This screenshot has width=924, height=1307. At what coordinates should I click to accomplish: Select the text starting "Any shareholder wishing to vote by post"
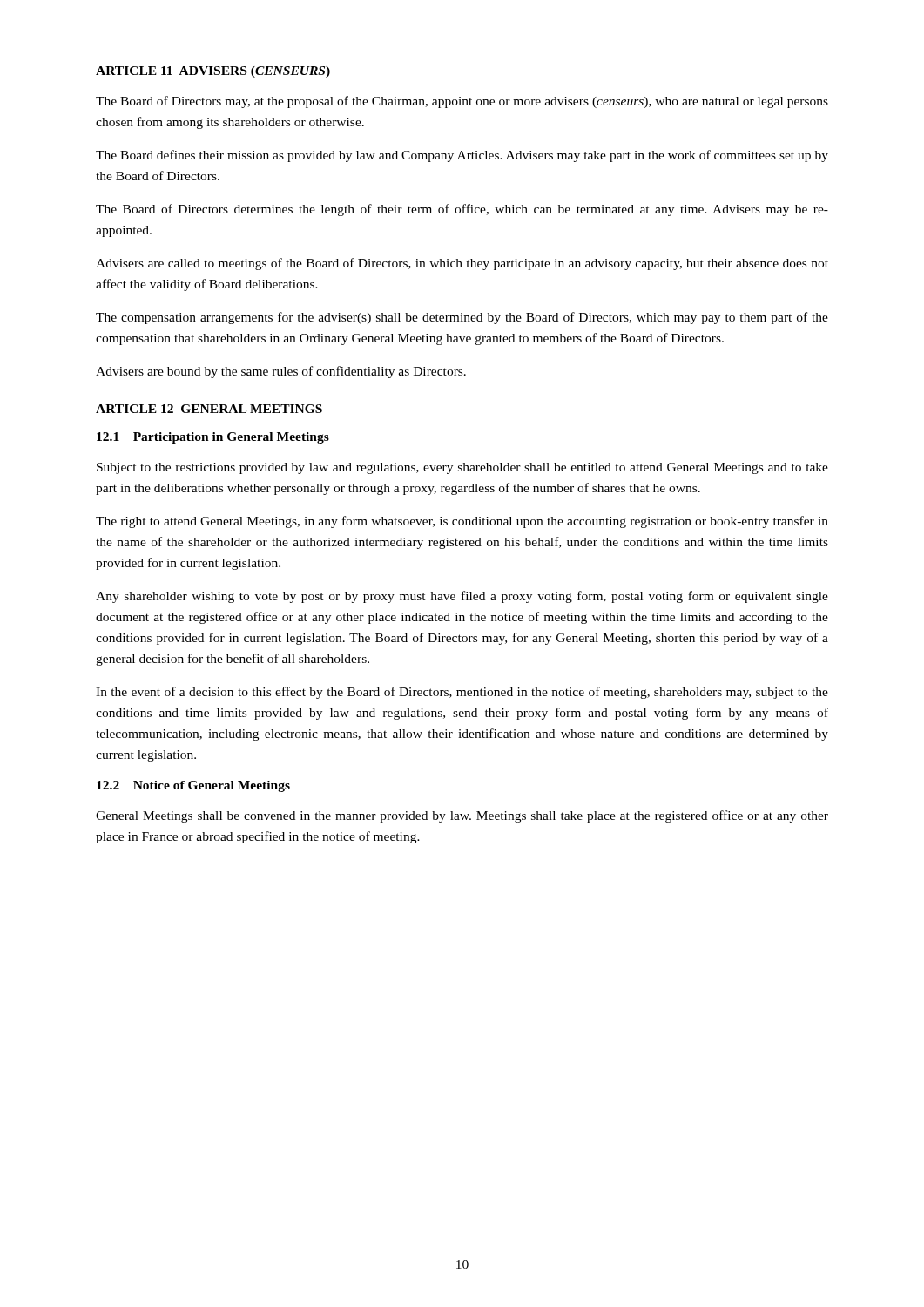[462, 627]
